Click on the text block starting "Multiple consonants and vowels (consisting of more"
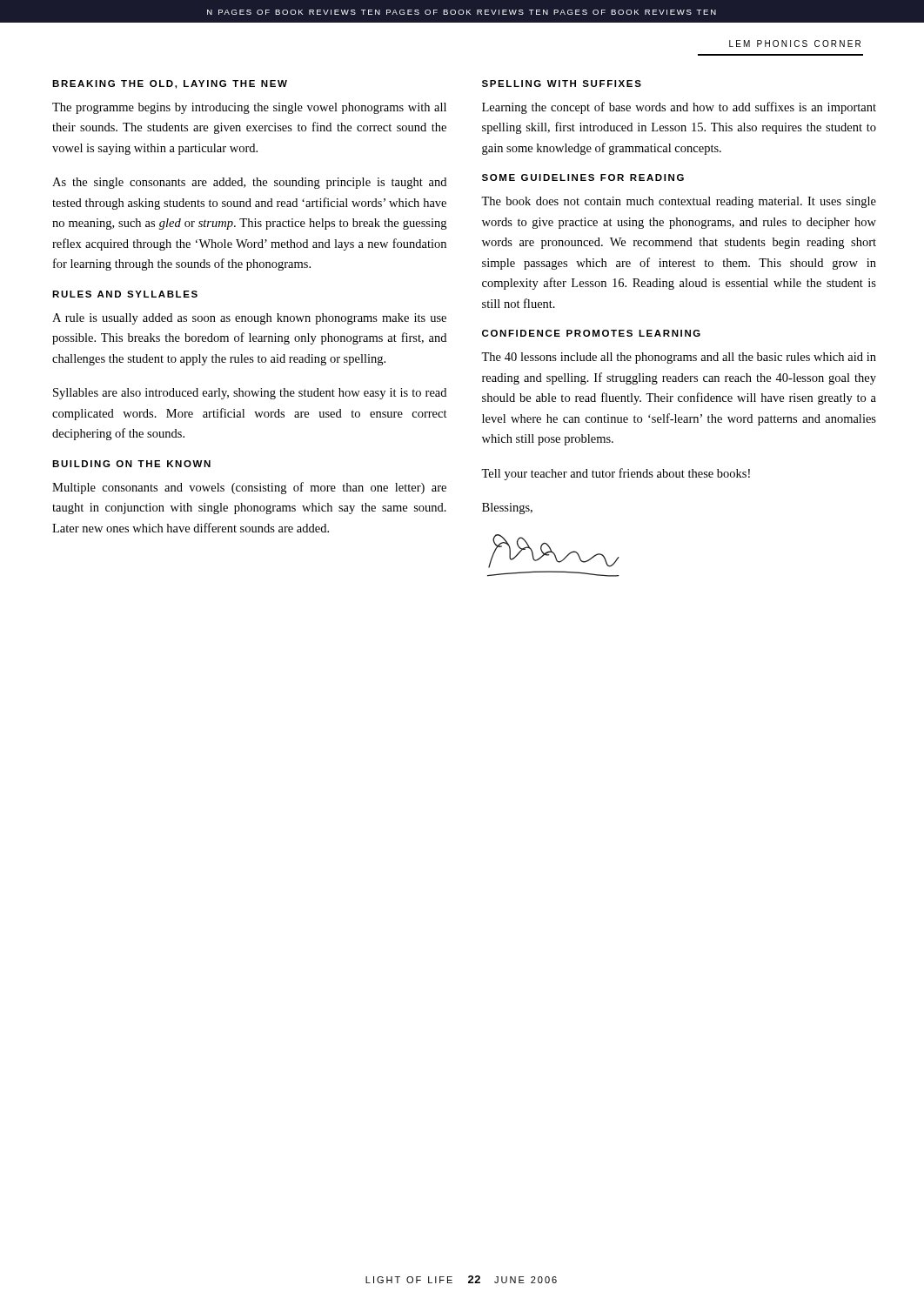The image size is (924, 1305). (x=249, y=507)
